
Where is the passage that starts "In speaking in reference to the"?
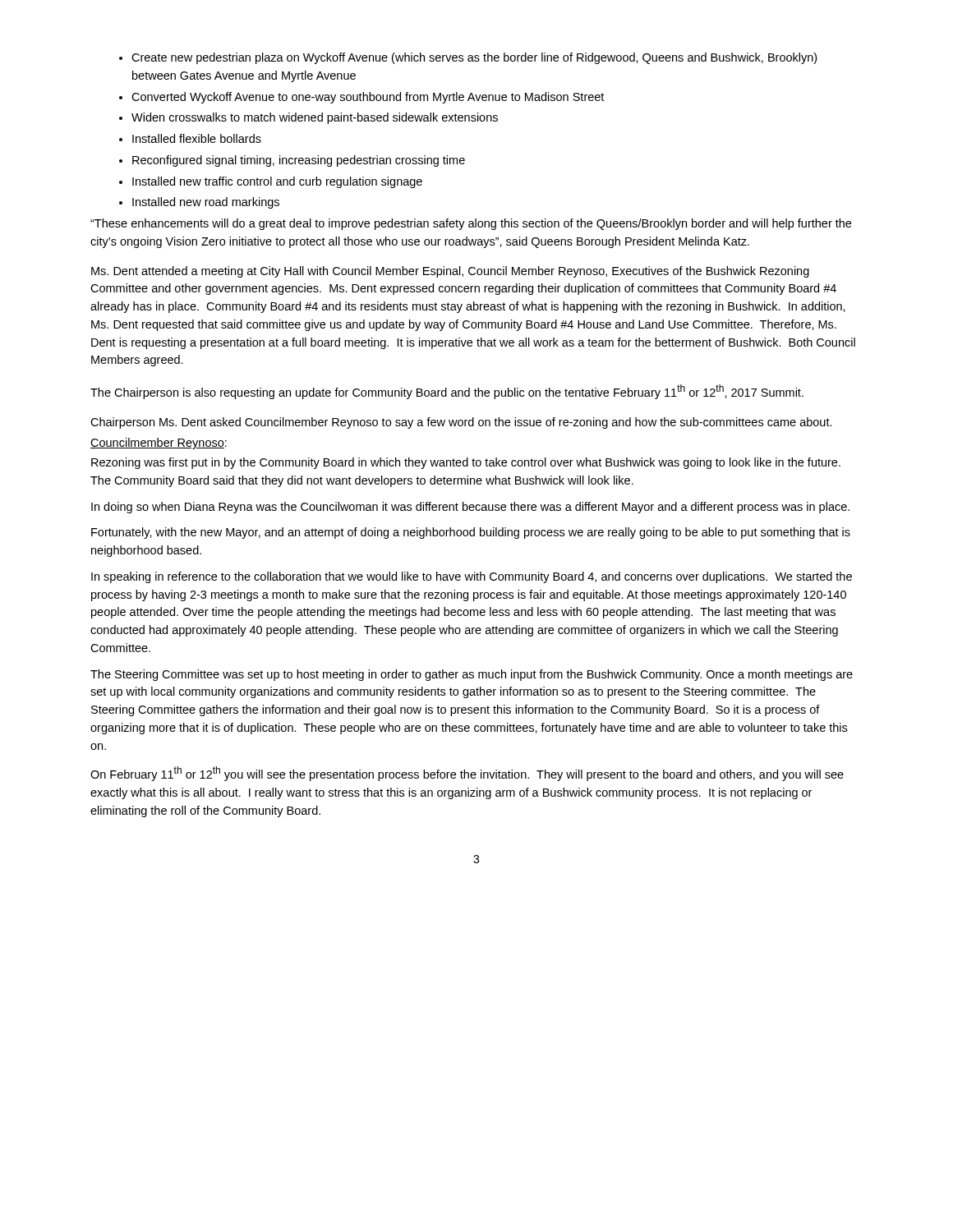(x=471, y=612)
